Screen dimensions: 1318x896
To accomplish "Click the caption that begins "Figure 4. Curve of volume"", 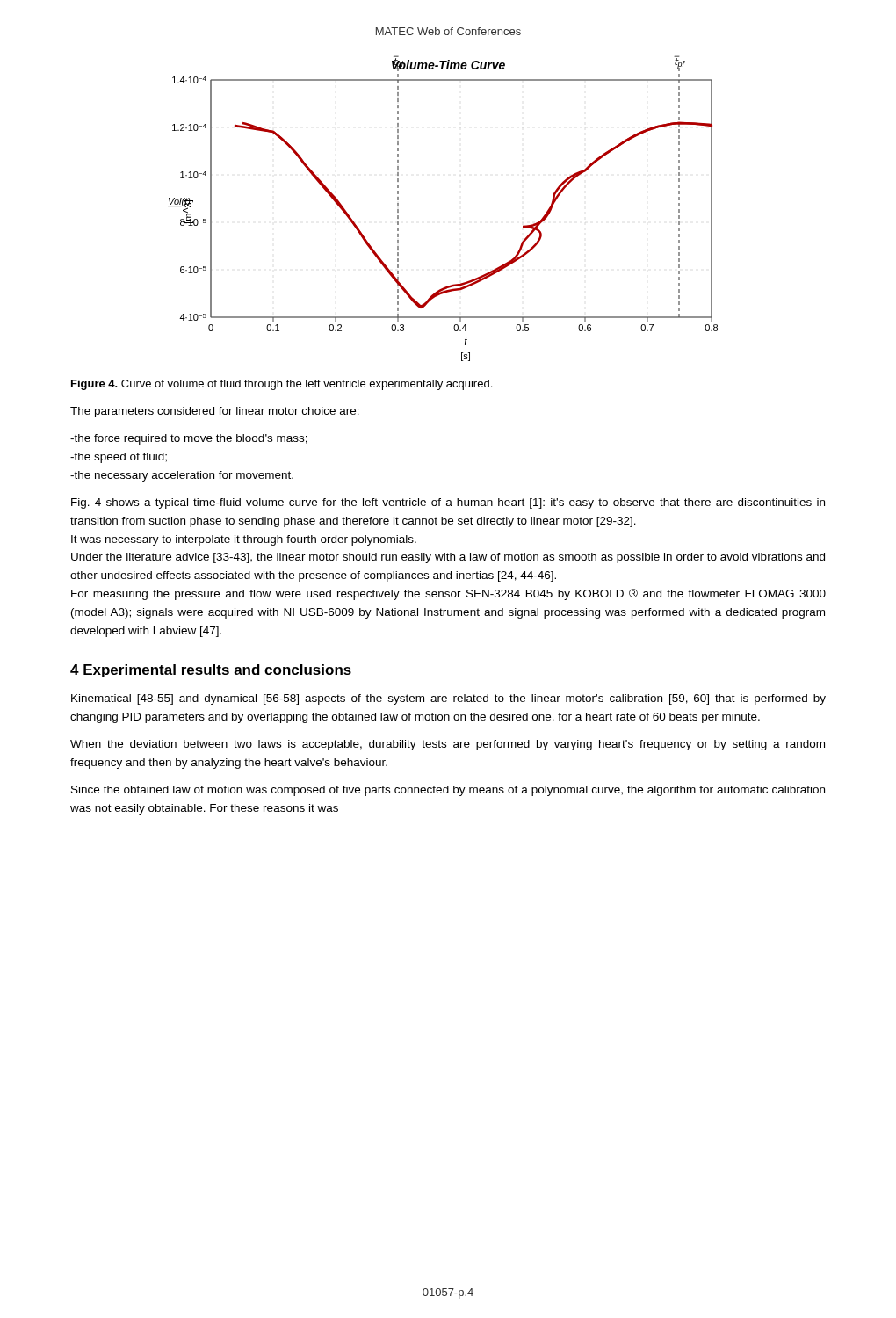I will pos(282,384).
